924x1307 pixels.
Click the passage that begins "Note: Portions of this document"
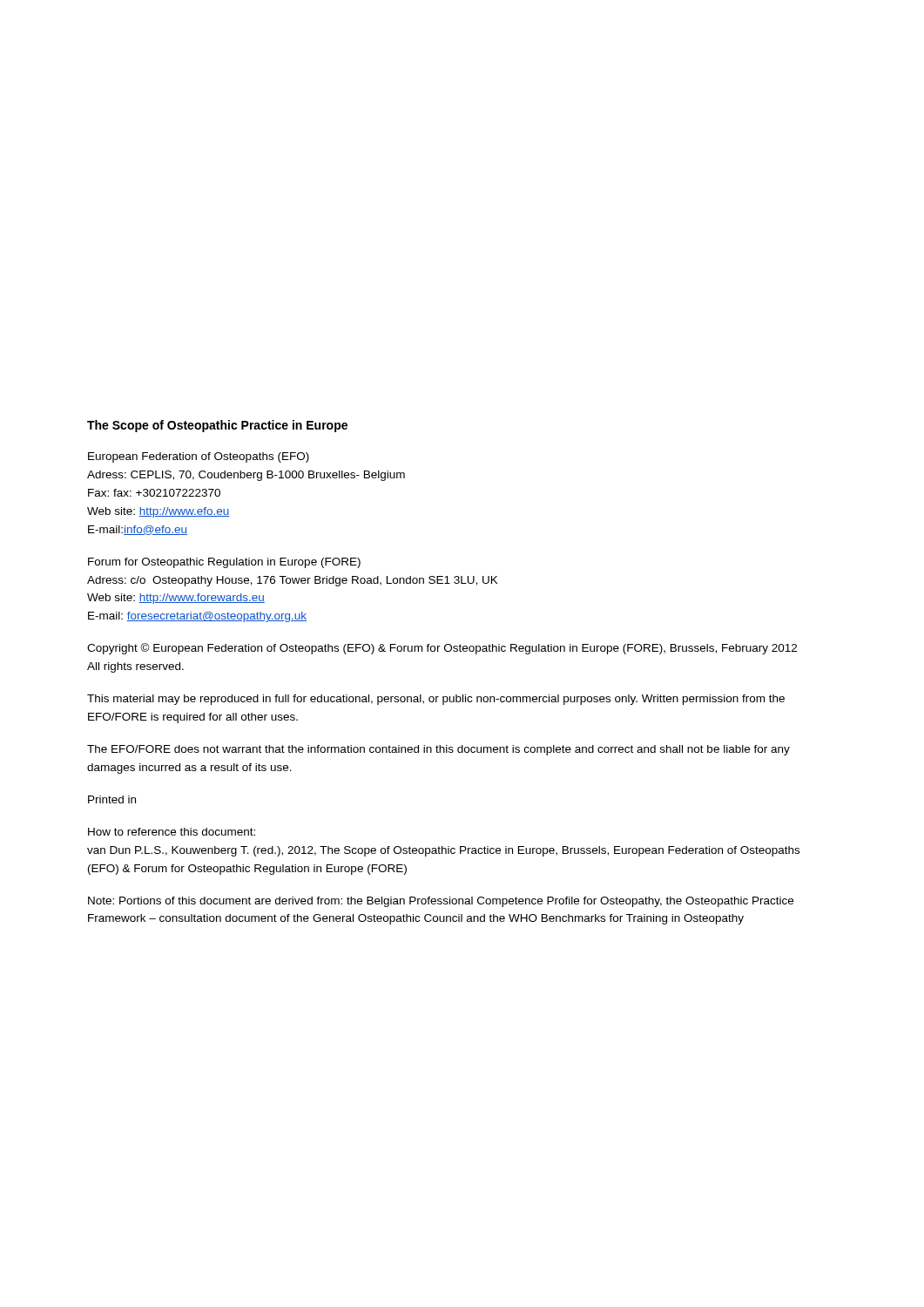pos(441,909)
